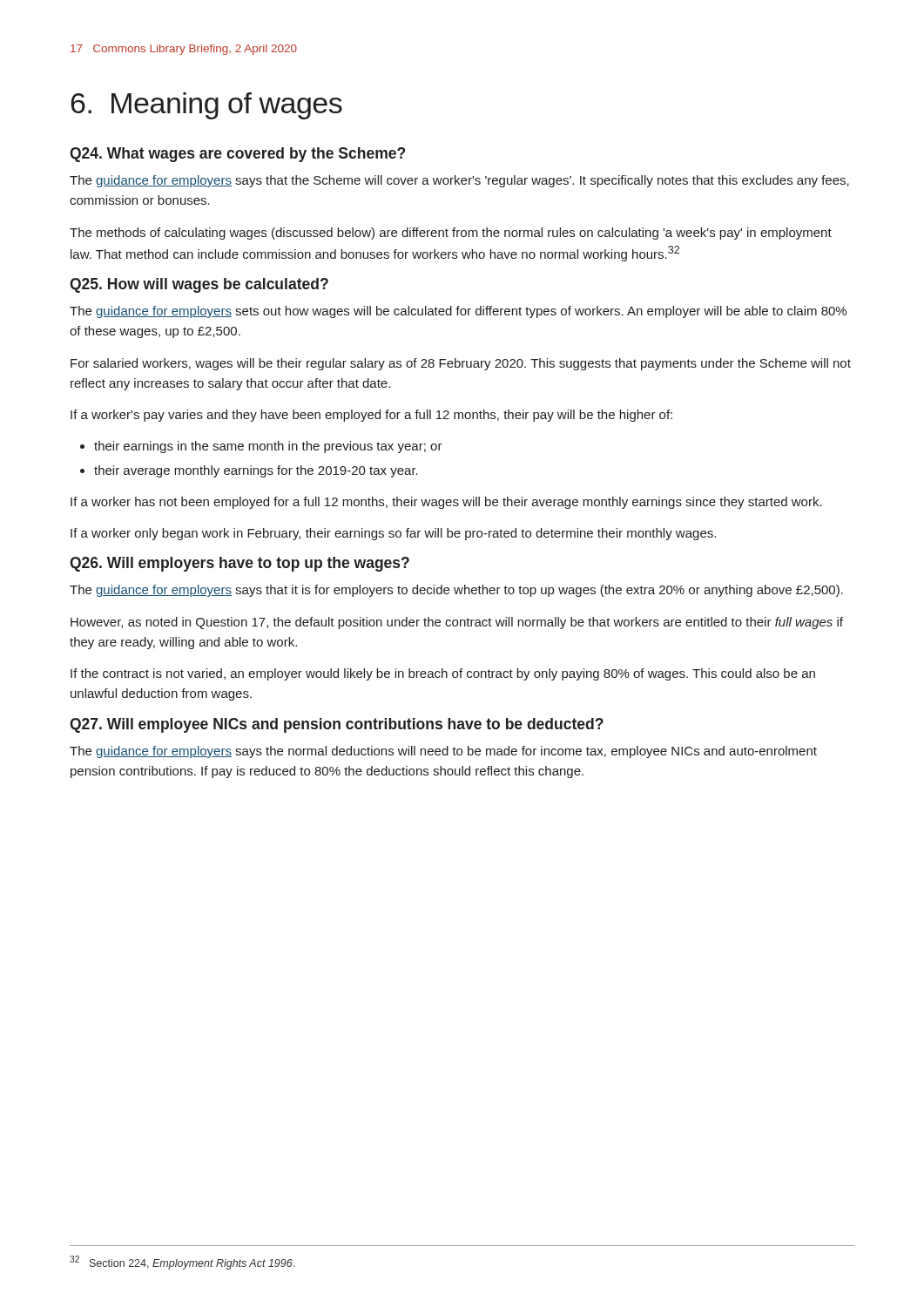Select the element starting "If a worker has not been employed"
The width and height of the screenshot is (924, 1307).
pos(446,501)
